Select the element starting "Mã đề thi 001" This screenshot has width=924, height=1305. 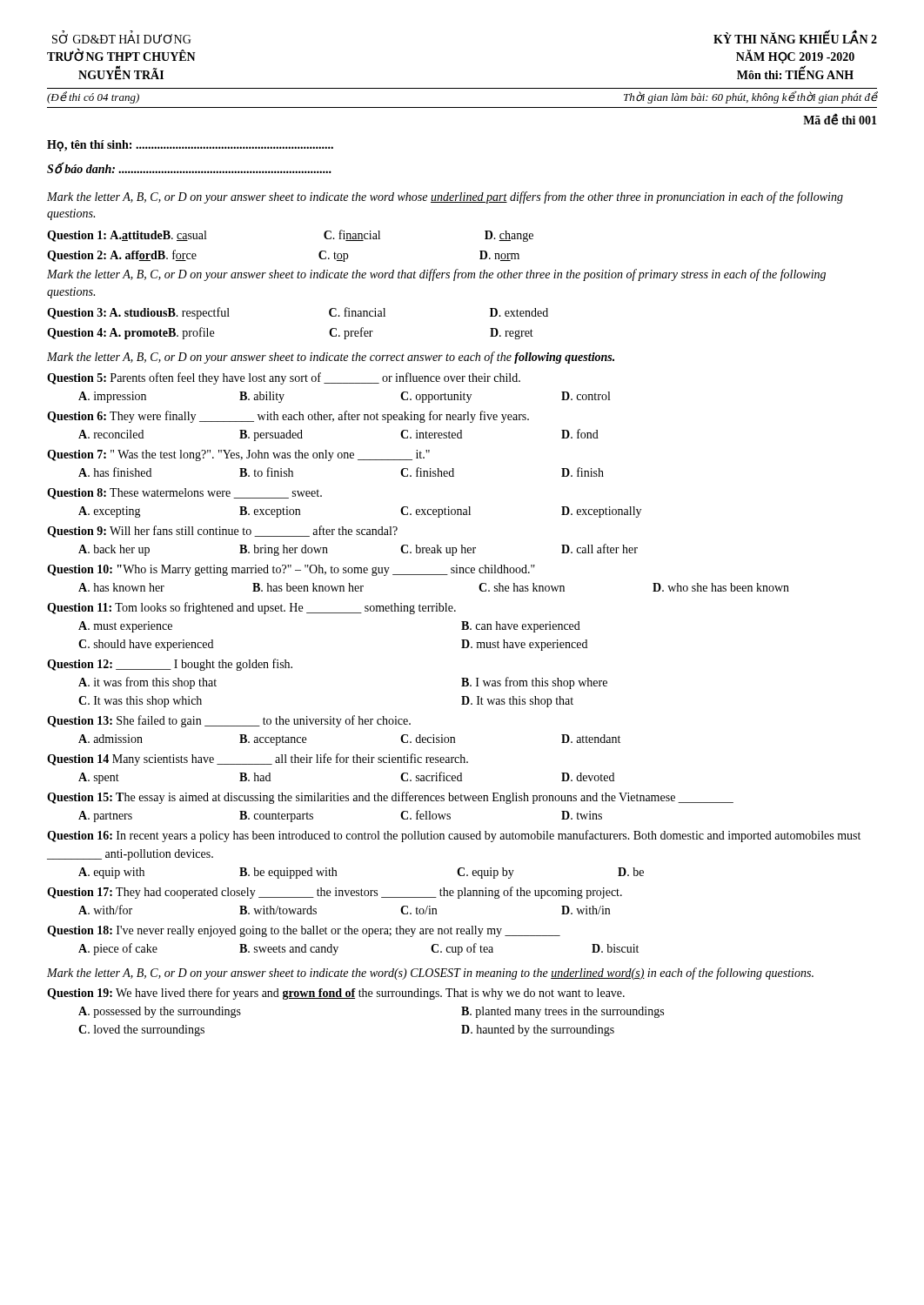pyautogui.click(x=840, y=120)
